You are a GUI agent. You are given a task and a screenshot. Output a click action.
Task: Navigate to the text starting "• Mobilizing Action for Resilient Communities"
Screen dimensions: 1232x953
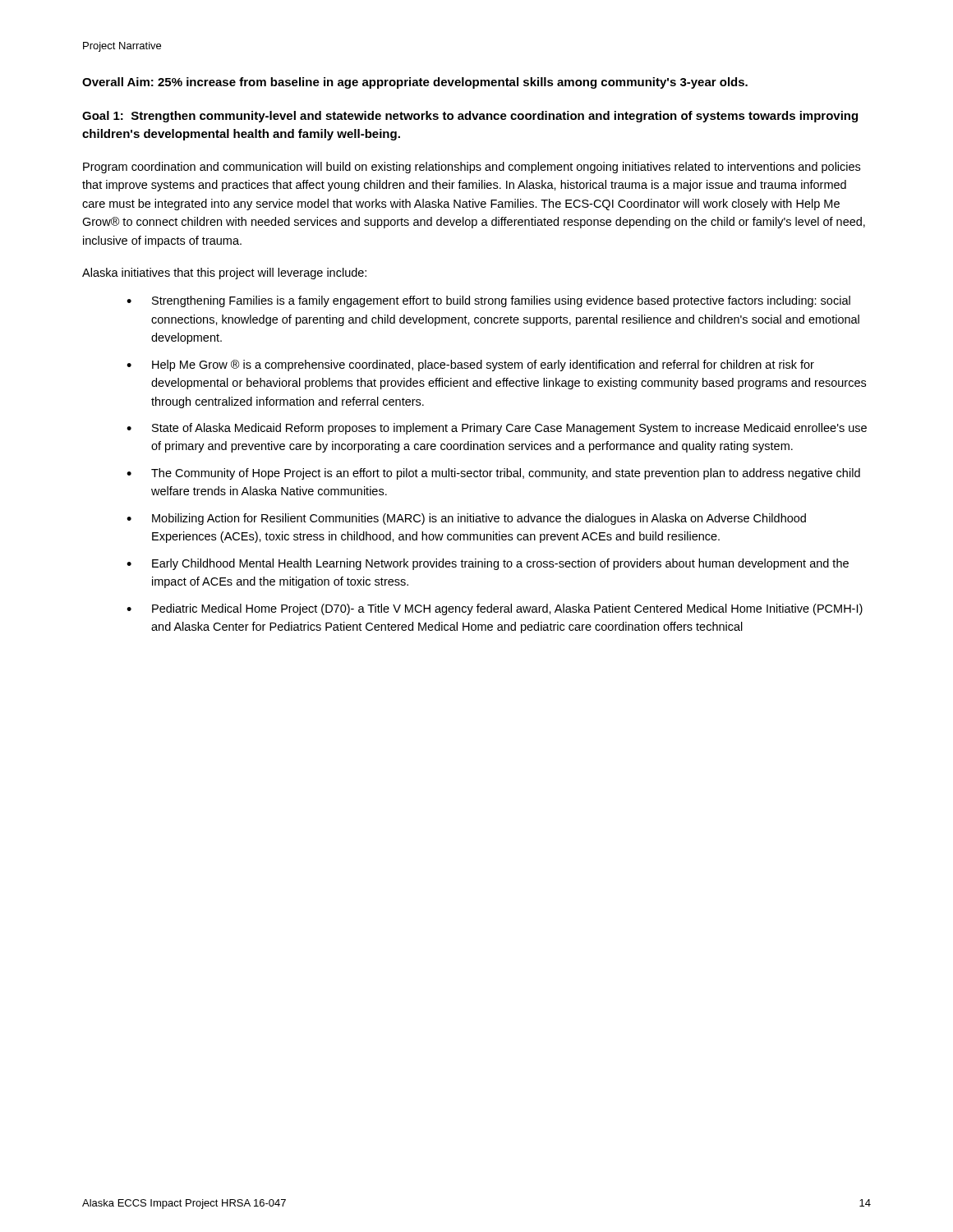(x=499, y=528)
